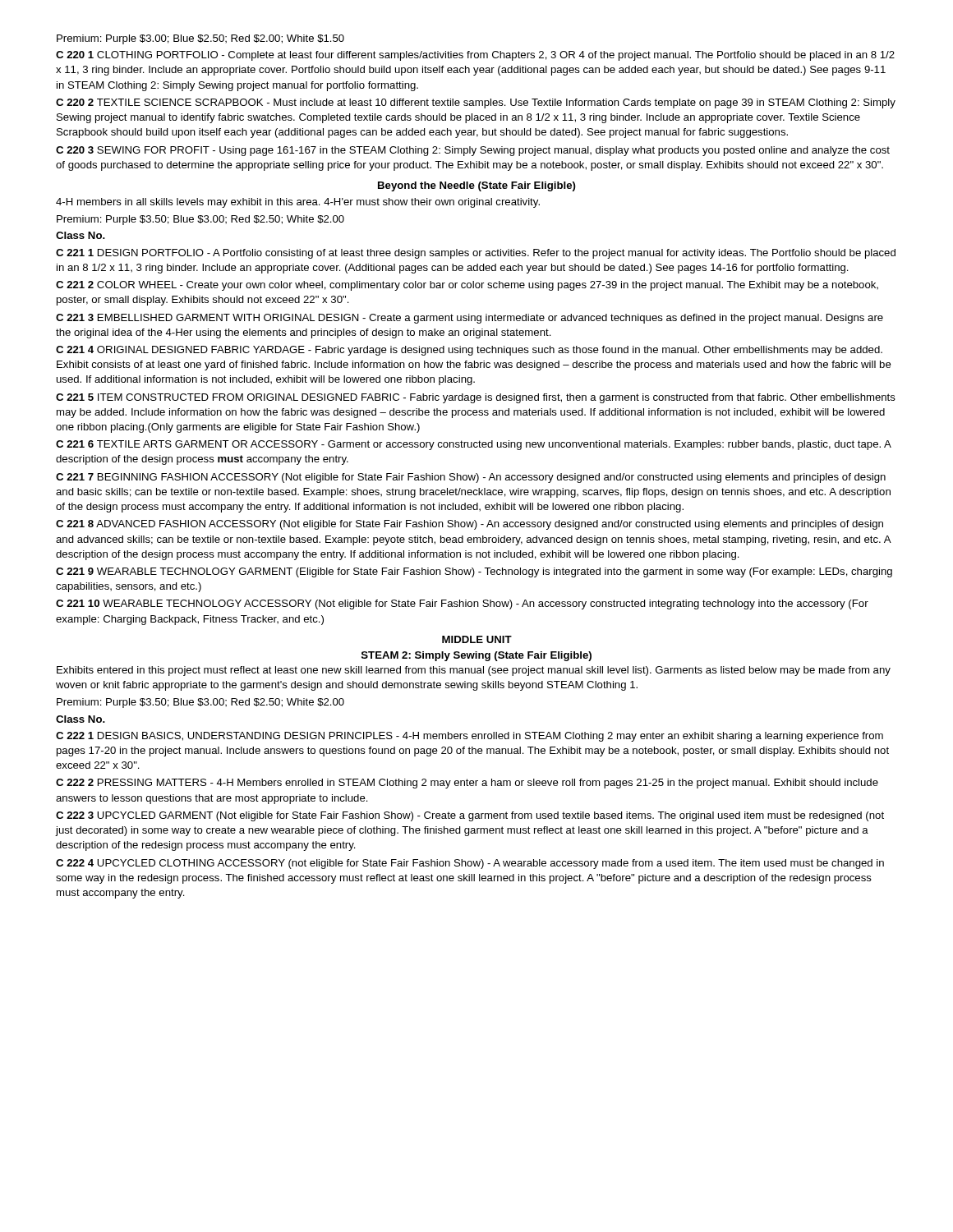This screenshot has width=953, height=1232.
Task: Find the text block that reads "C 221 8 ADVANCED FASHION"
Action: [x=473, y=539]
